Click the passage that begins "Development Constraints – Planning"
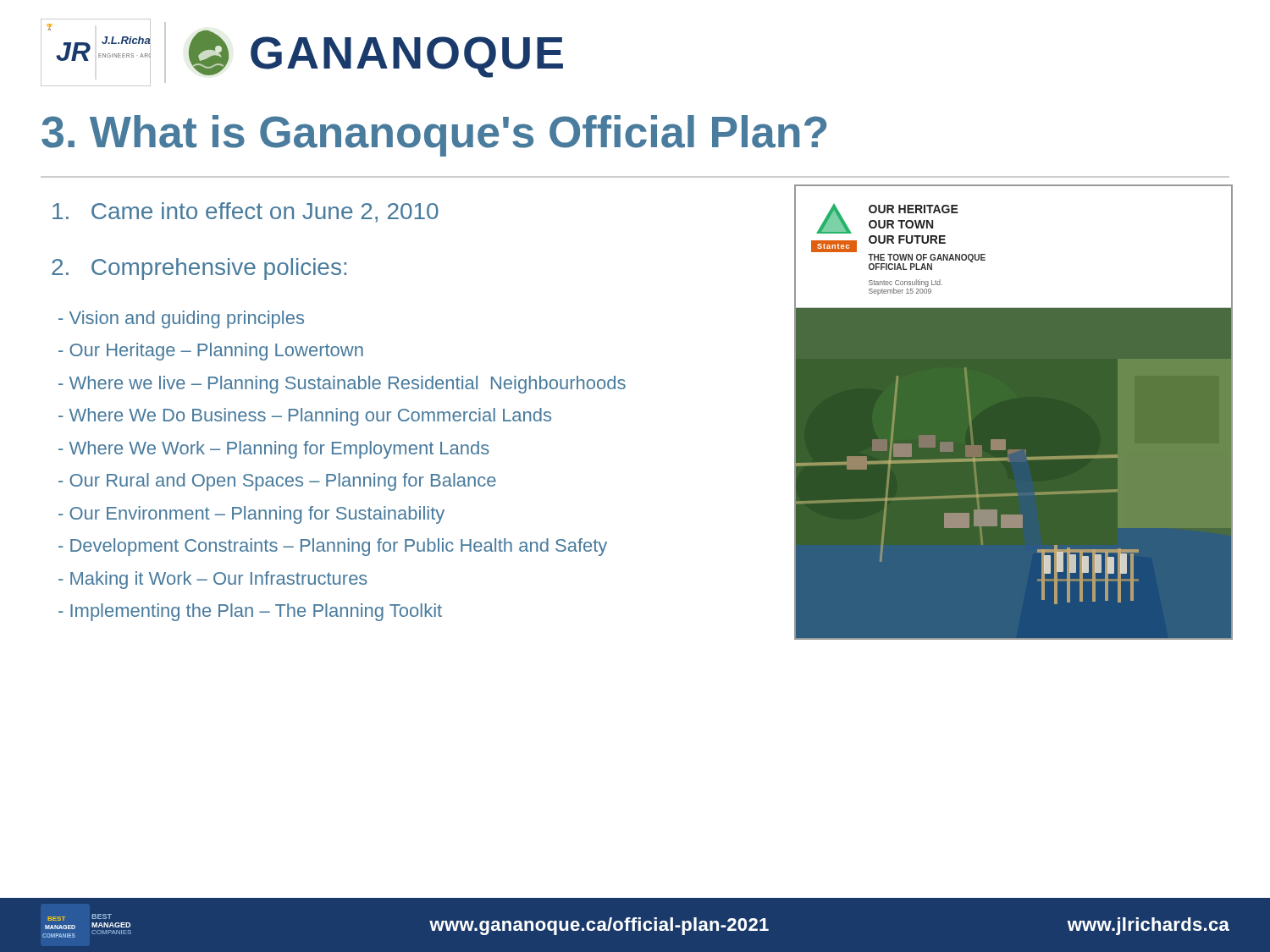This screenshot has width=1270, height=952. pos(332,546)
